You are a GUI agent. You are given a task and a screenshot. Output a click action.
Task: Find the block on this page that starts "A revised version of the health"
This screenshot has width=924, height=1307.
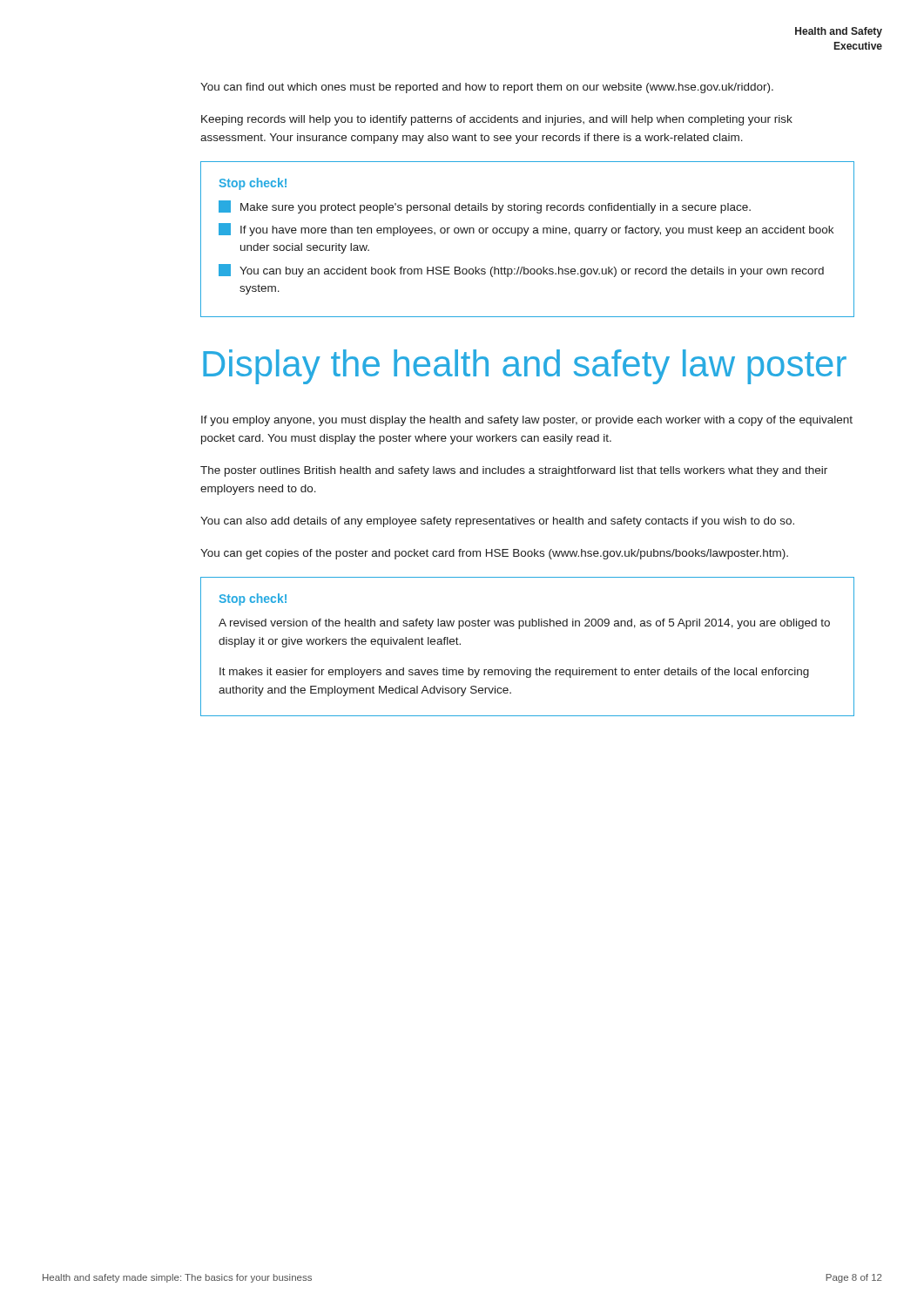525,632
